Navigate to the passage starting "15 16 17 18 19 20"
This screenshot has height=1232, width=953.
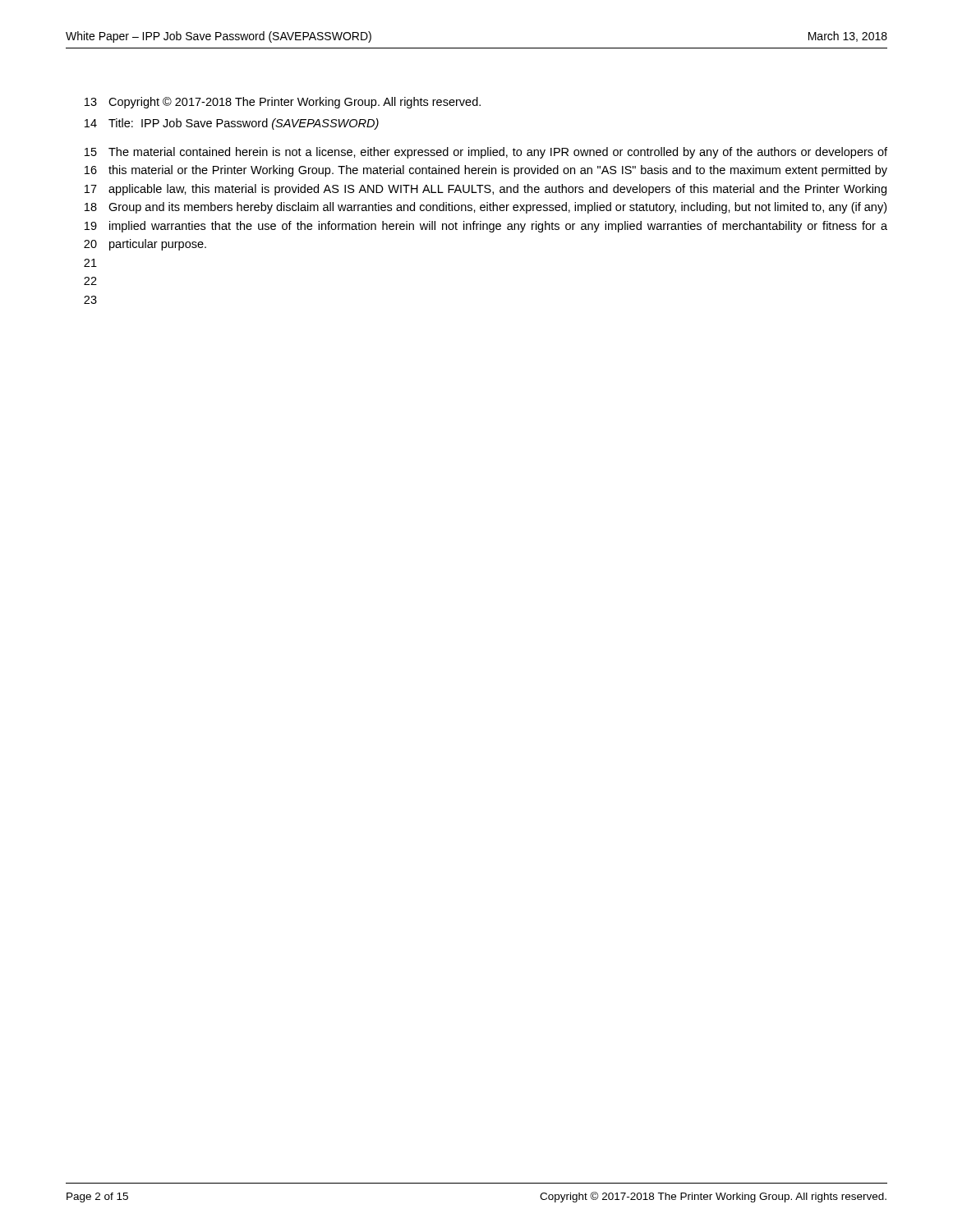(x=476, y=226)
